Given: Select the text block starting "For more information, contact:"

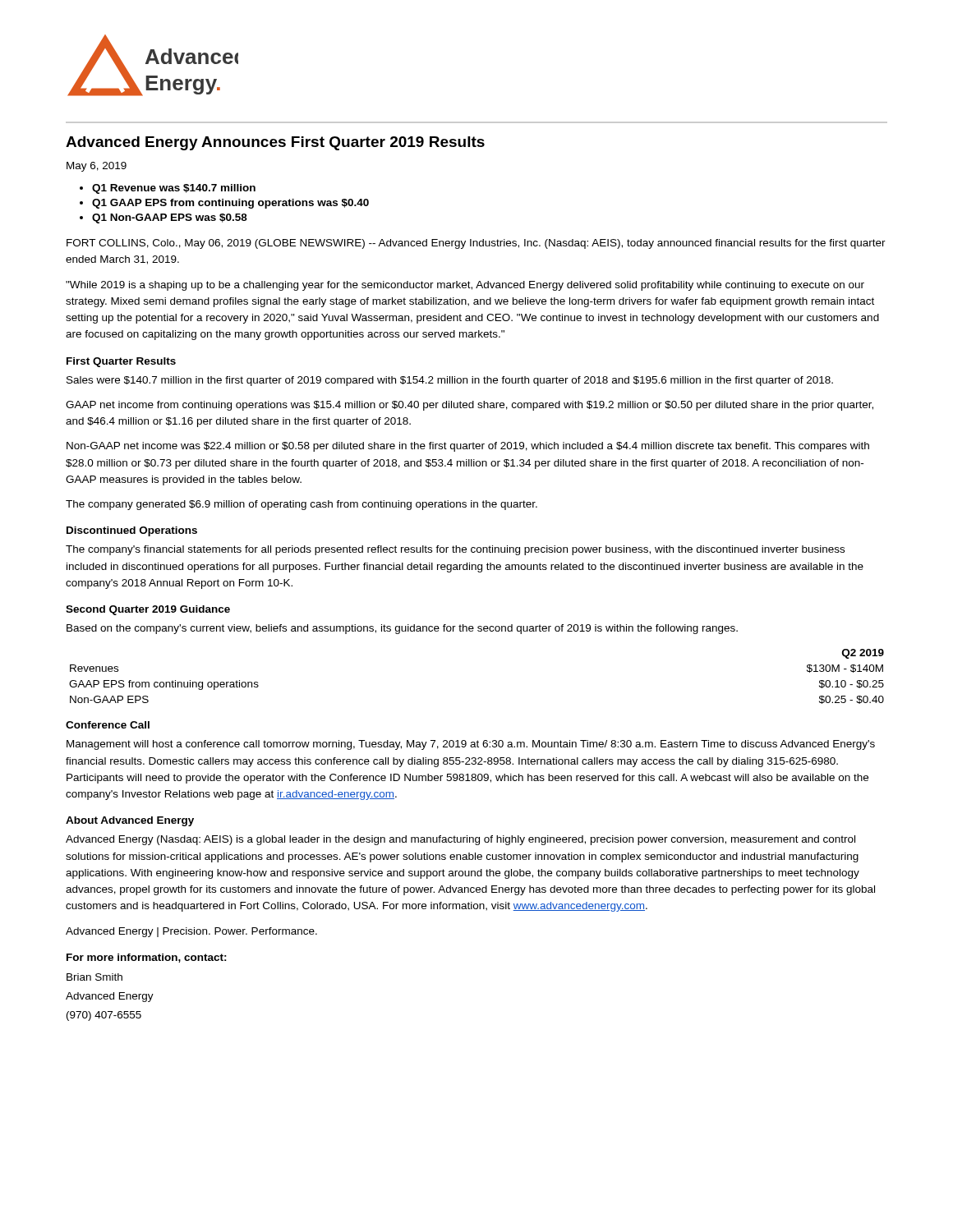Looking at the screenshot, I should tap(146, 957).
